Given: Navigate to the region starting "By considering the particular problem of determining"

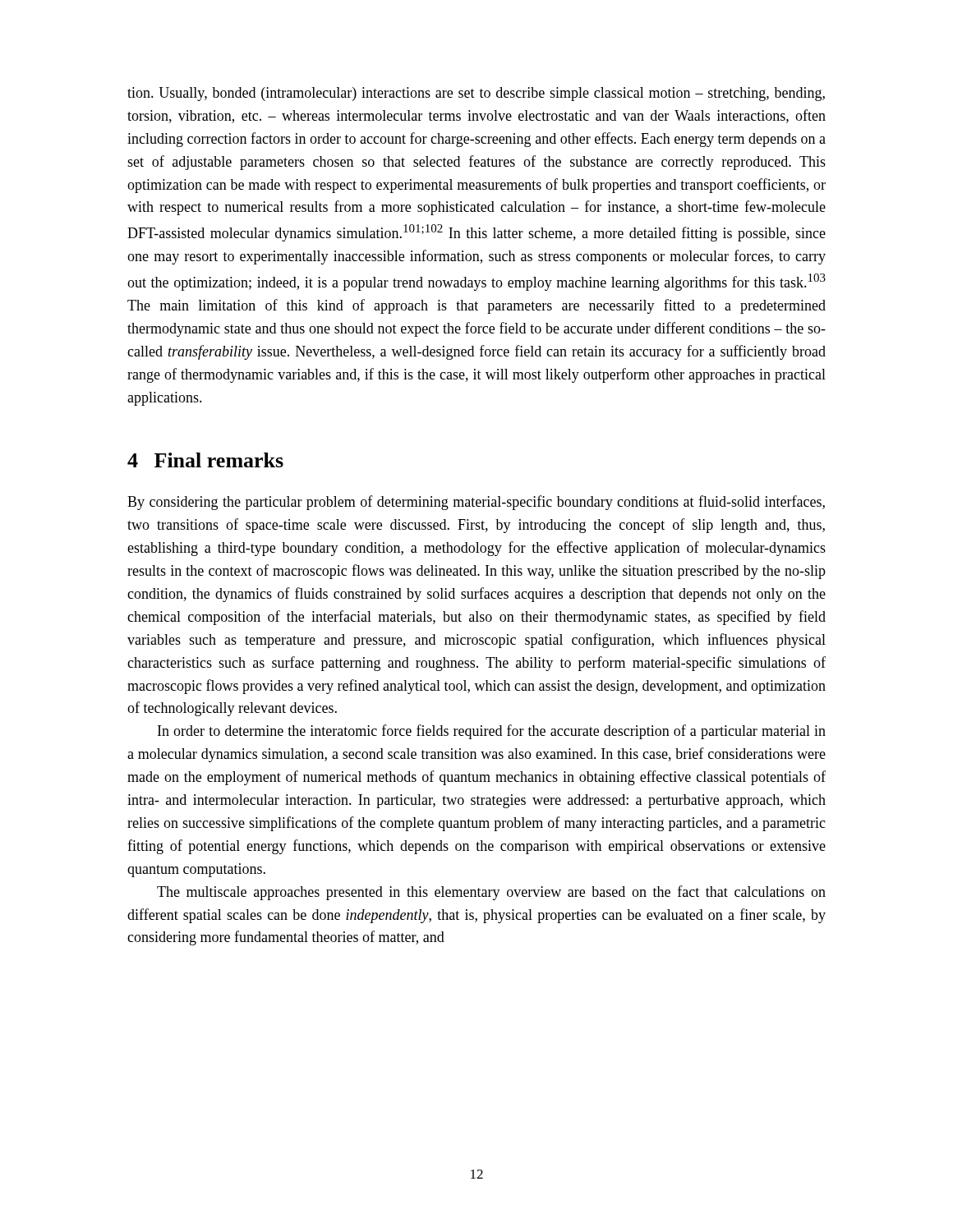Looking at the screenshot, I should pos(476,721).
